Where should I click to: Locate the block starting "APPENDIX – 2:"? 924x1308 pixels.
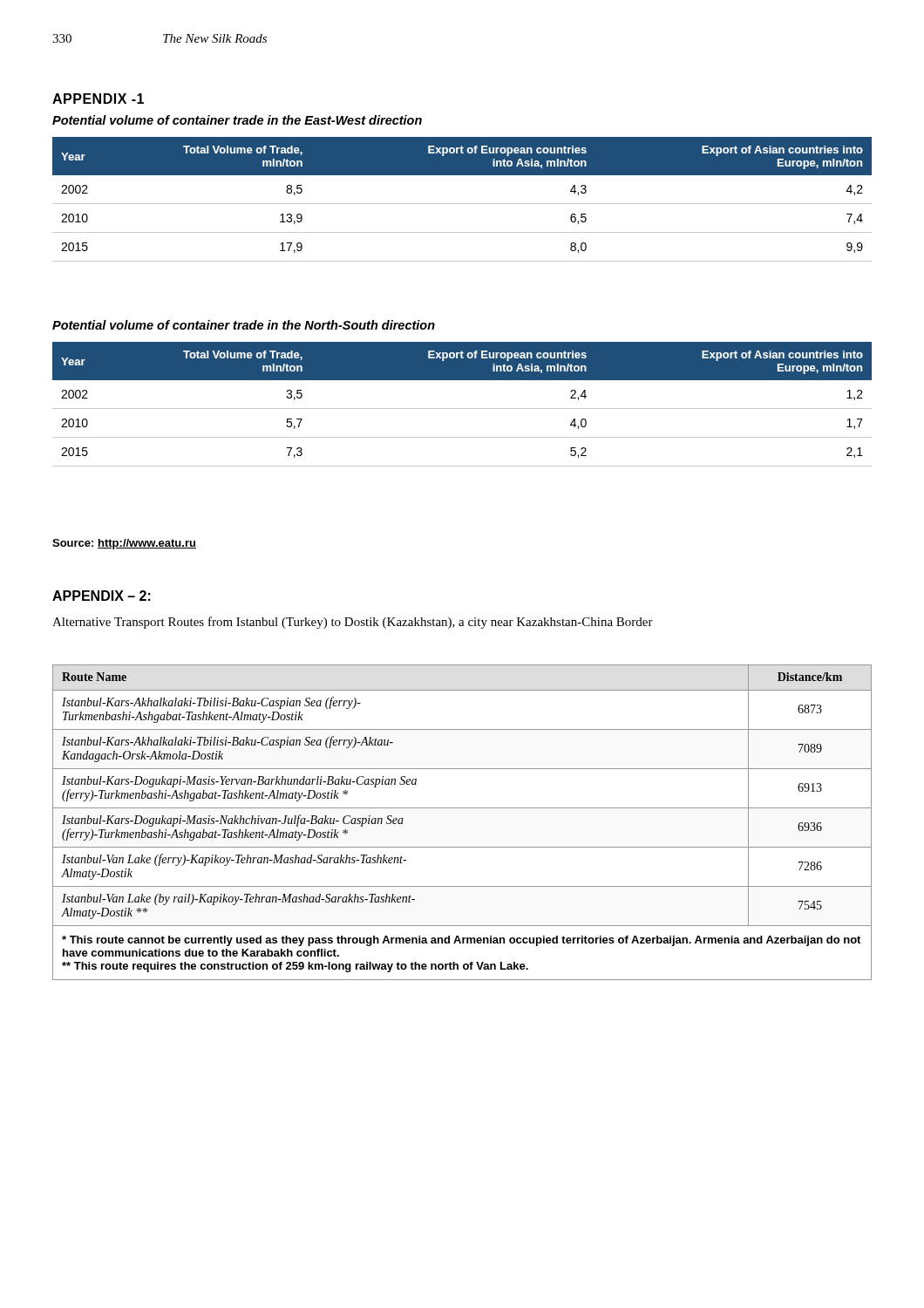(102, 596)
